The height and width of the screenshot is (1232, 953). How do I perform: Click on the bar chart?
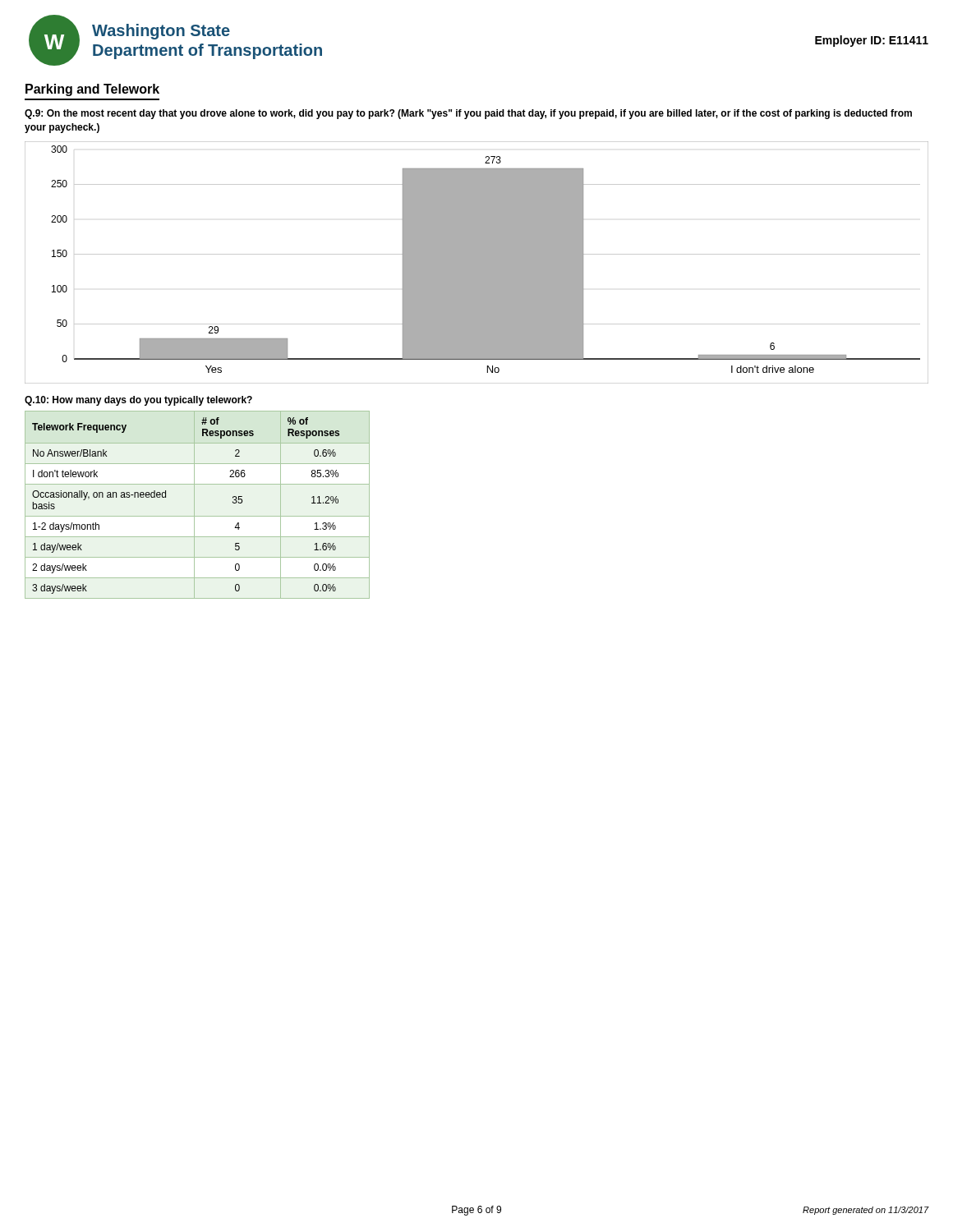click(x=476, y=262)
